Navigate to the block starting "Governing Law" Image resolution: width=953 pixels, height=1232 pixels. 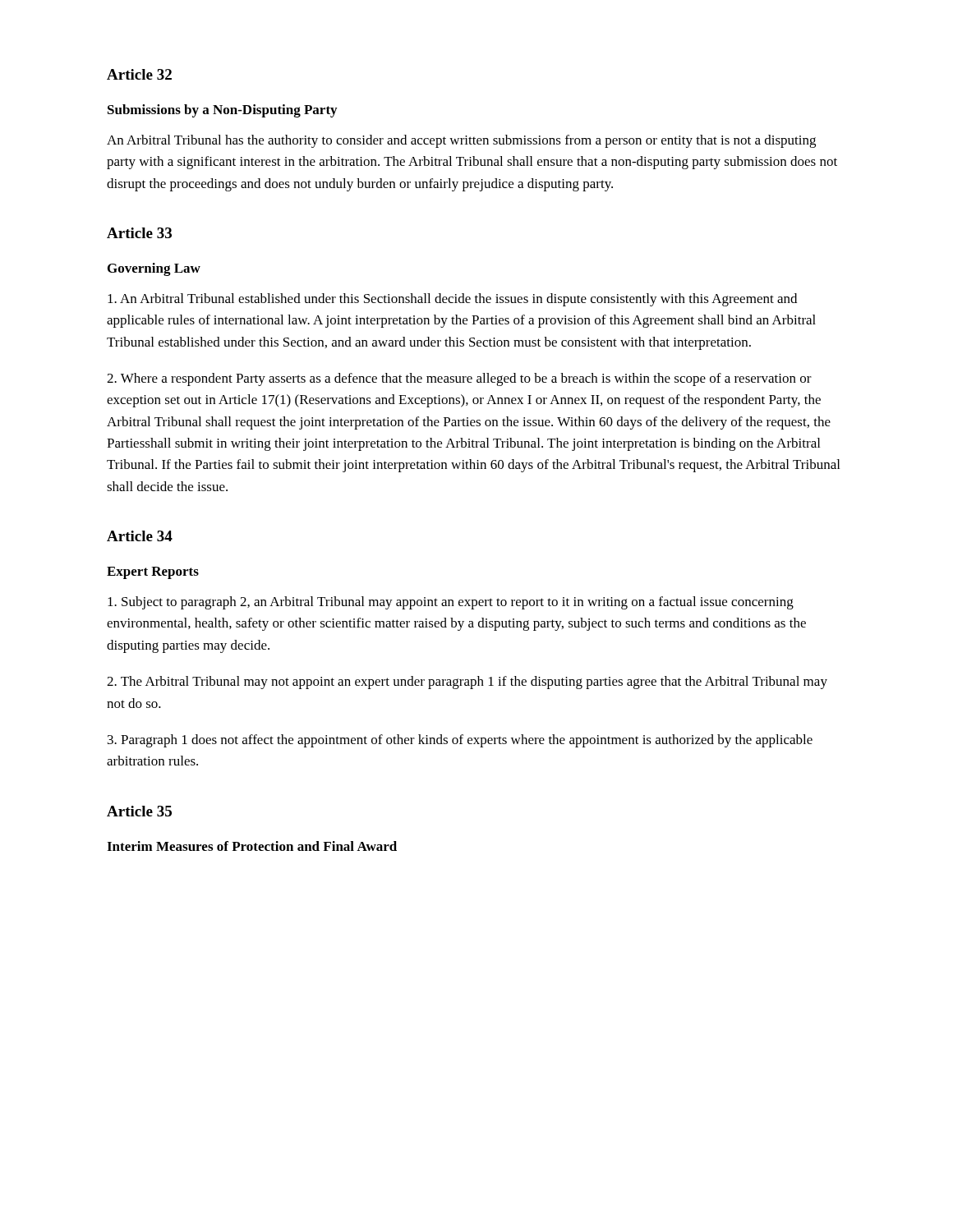point(154,268)
